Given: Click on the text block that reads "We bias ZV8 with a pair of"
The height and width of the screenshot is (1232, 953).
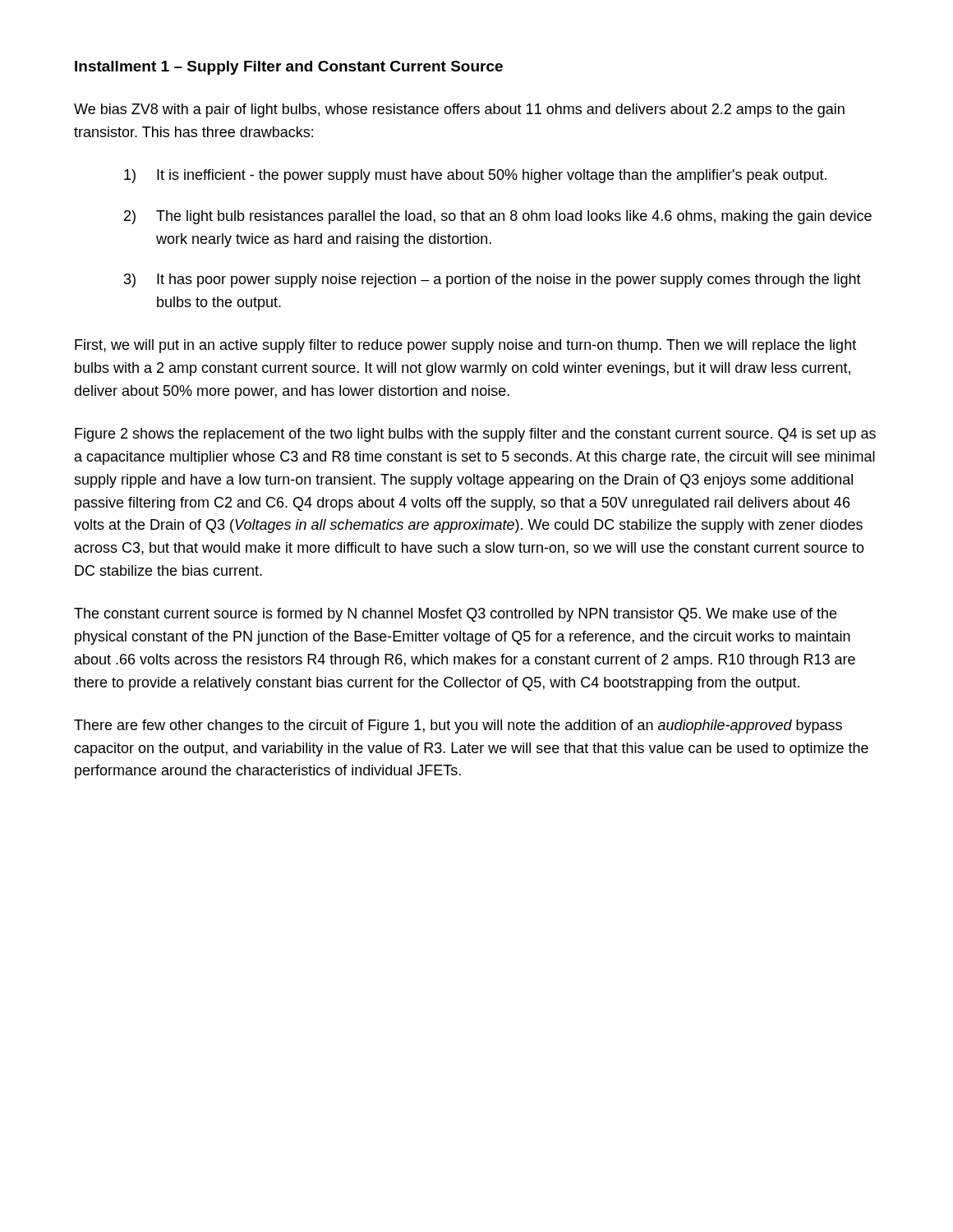Looking at the screenshot, I should pos(460,121).
